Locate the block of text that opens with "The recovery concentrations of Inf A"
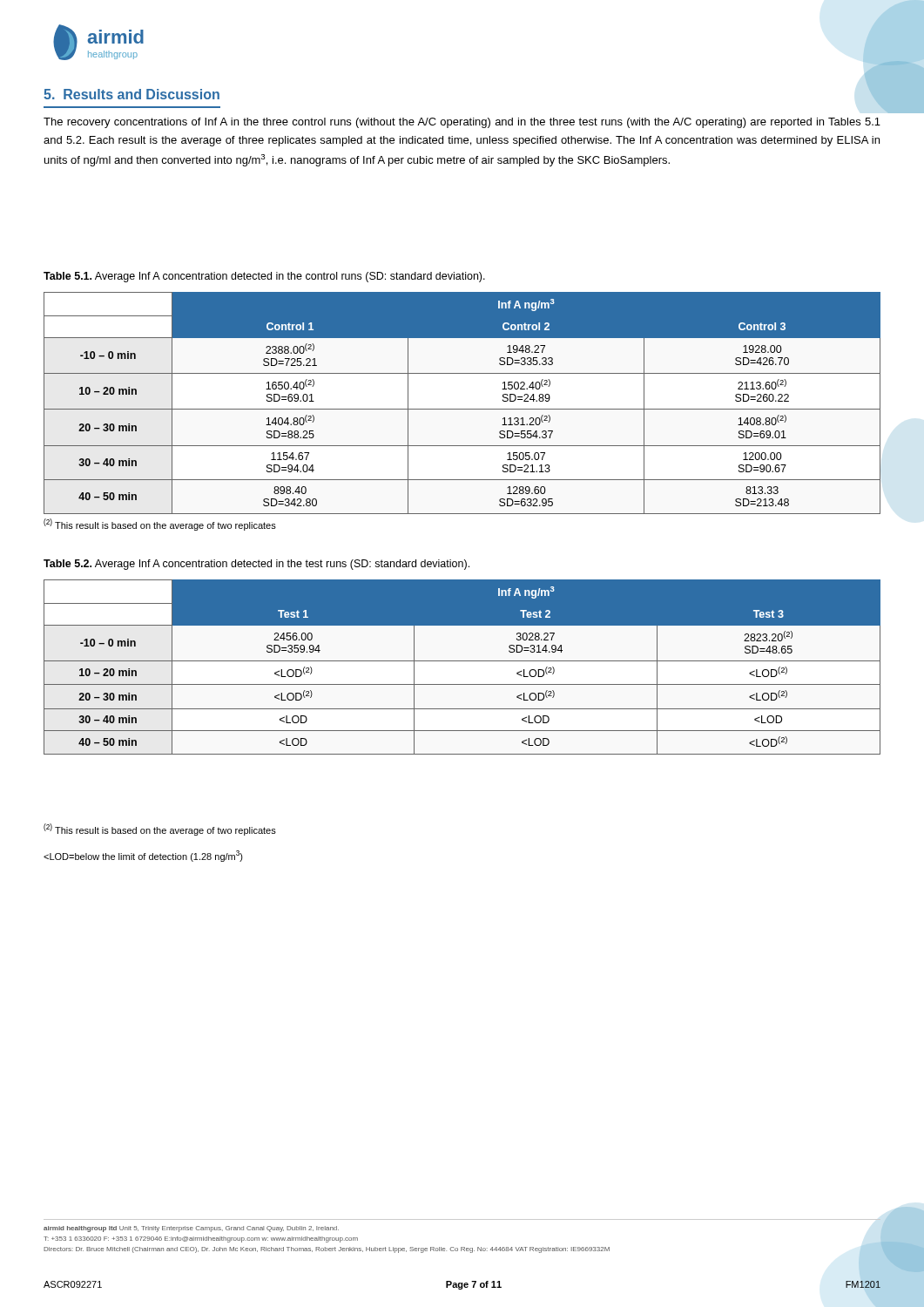 (462, 141)
